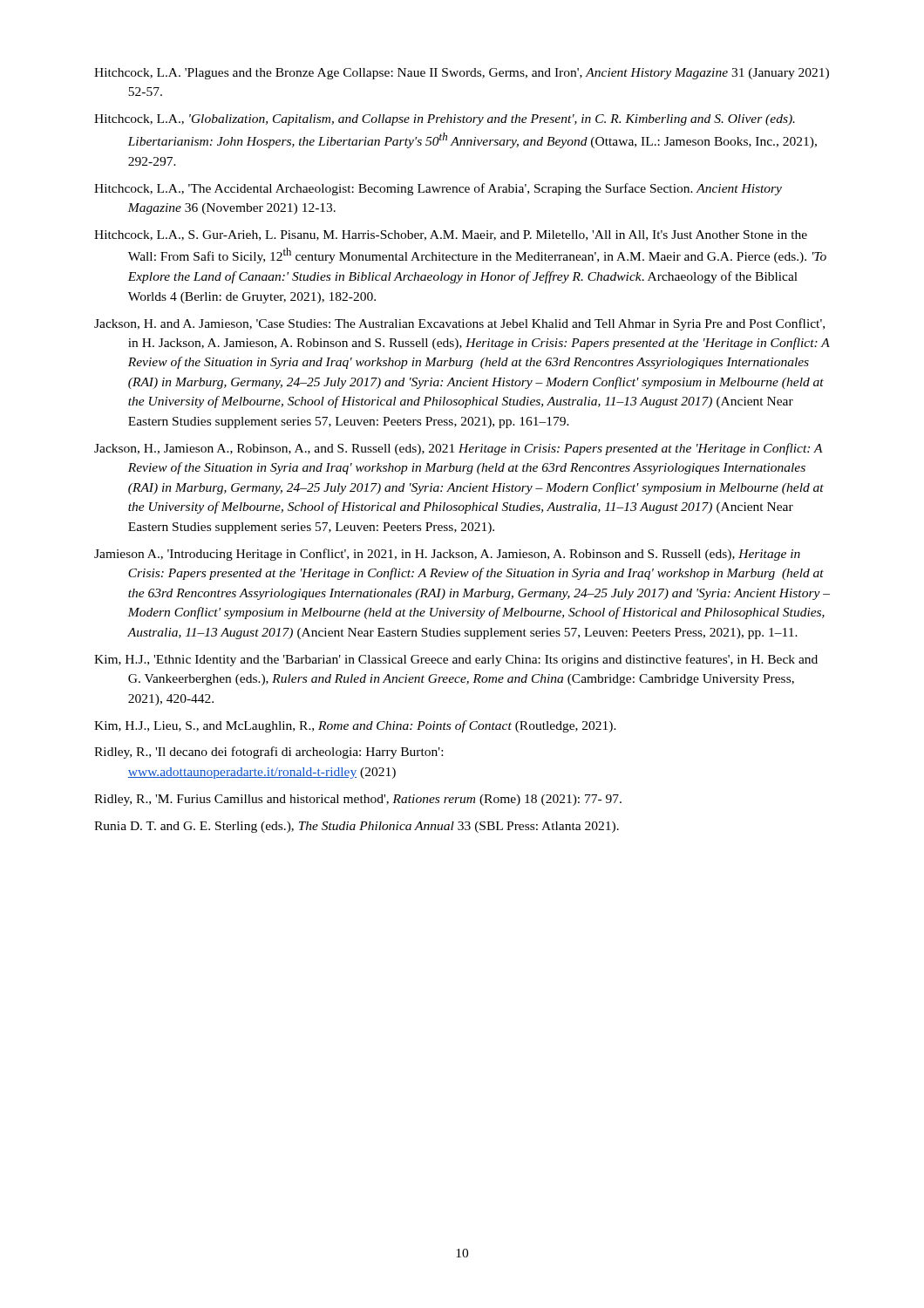The width and height of the screenshot is (924, 1308).
Task: Find the block on this page that starts "Hitchcock, L.A., 'Globalization, Capitalism, and"
Action: 456,140
